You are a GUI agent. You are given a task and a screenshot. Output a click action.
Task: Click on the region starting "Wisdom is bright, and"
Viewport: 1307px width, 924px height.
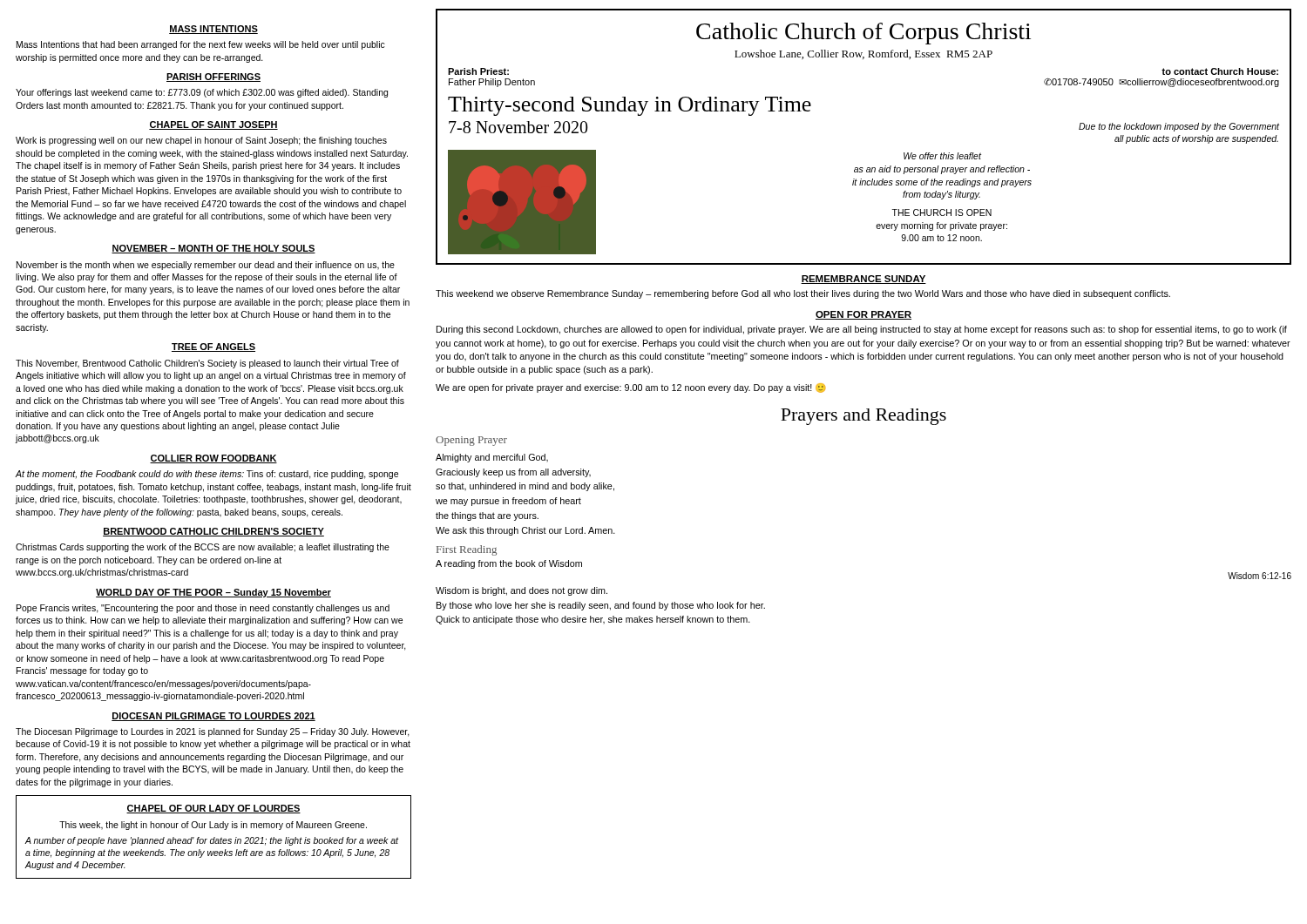[601, 605]
